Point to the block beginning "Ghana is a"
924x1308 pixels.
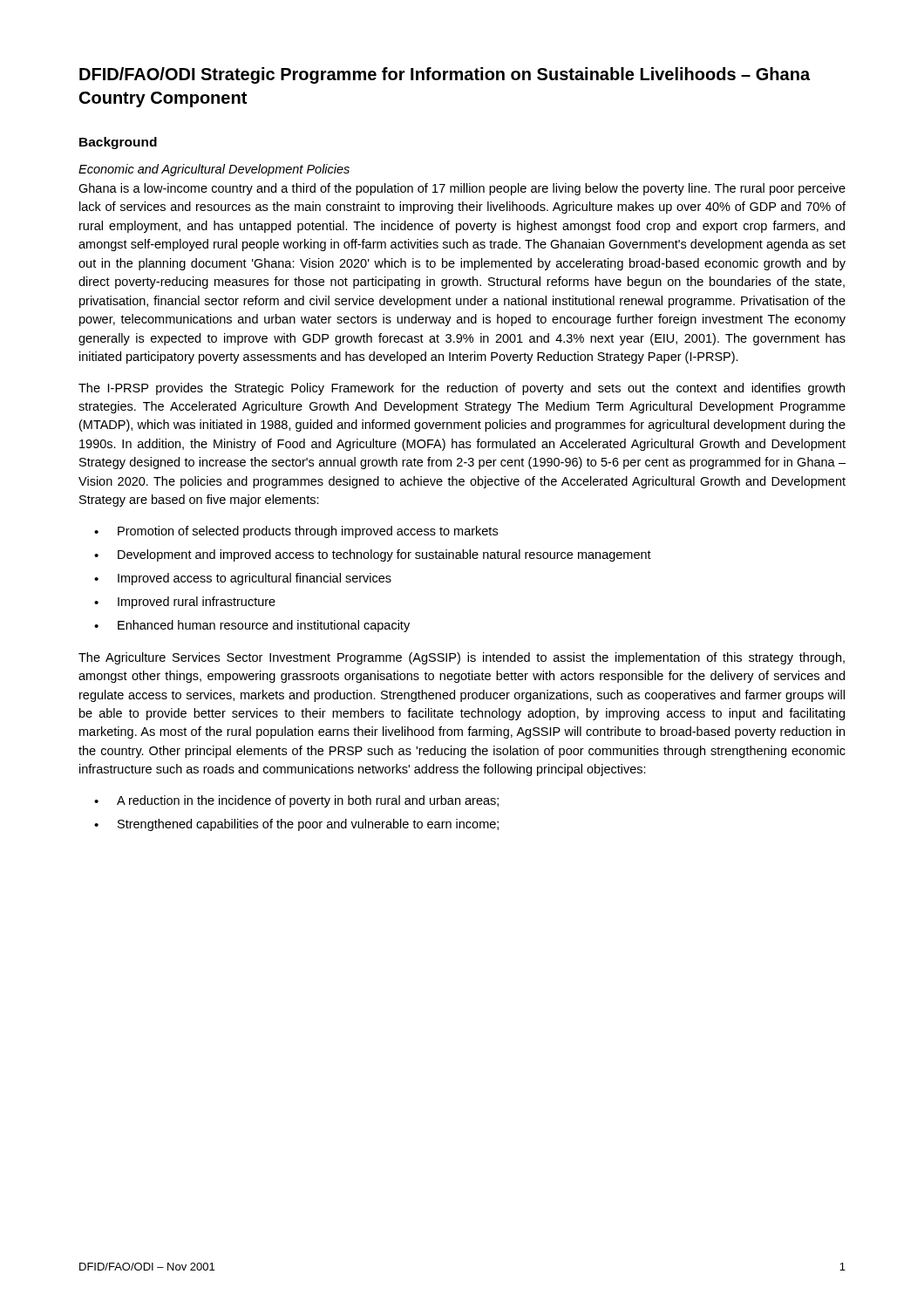tap(462, 273)
